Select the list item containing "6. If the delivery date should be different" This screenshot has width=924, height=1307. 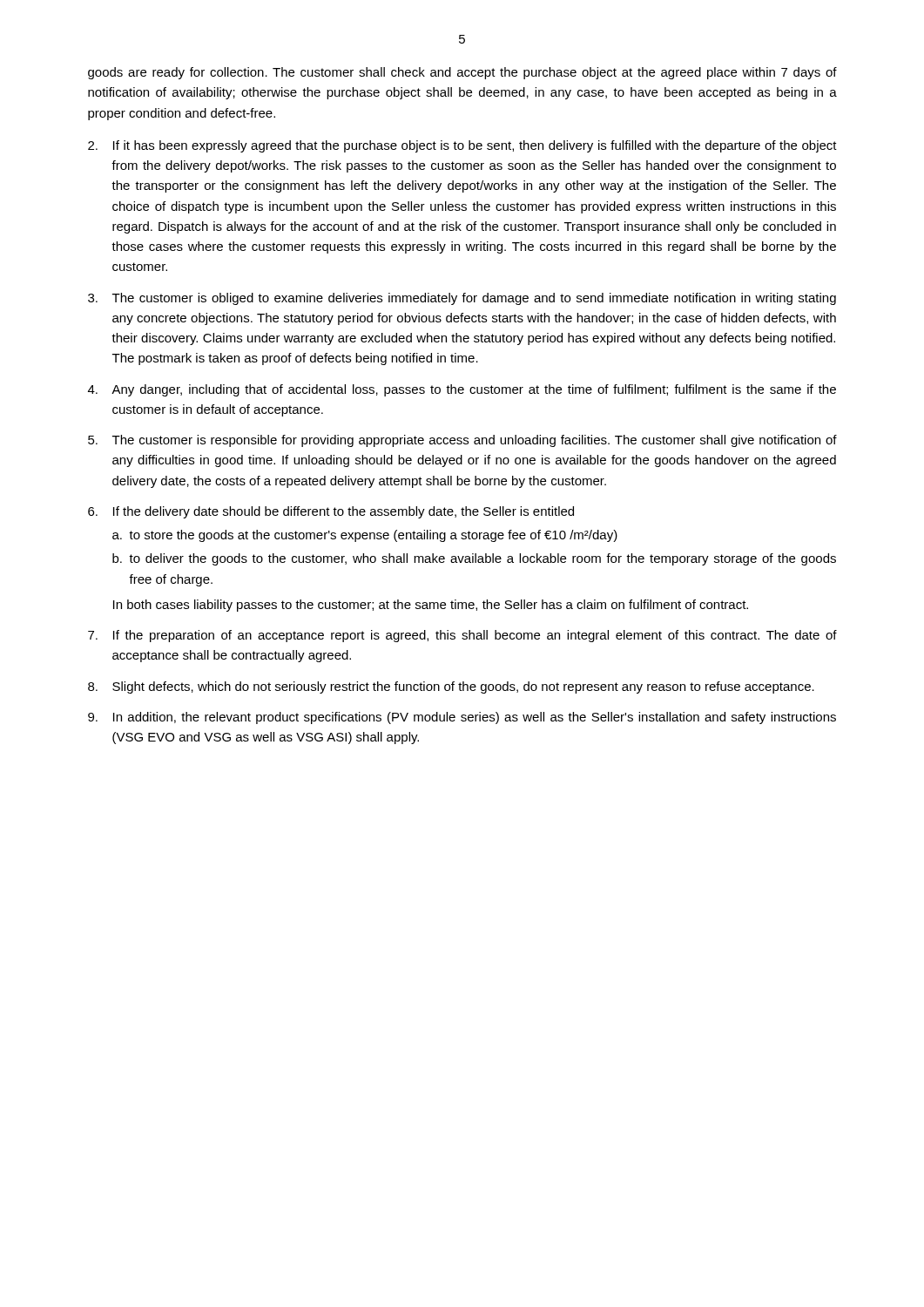point(462,558)
